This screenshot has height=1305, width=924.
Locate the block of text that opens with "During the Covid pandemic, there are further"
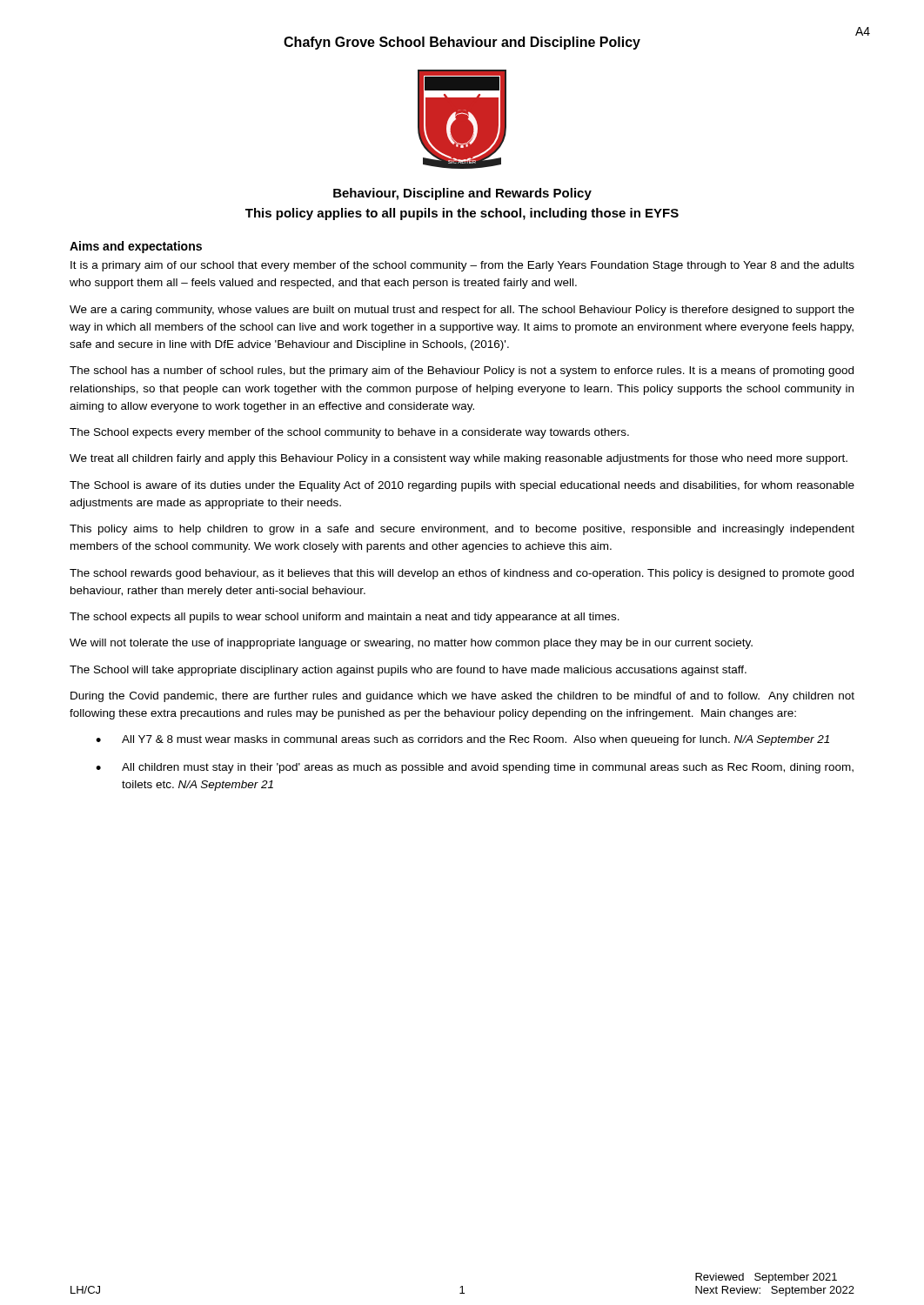[x=462, y=704]
